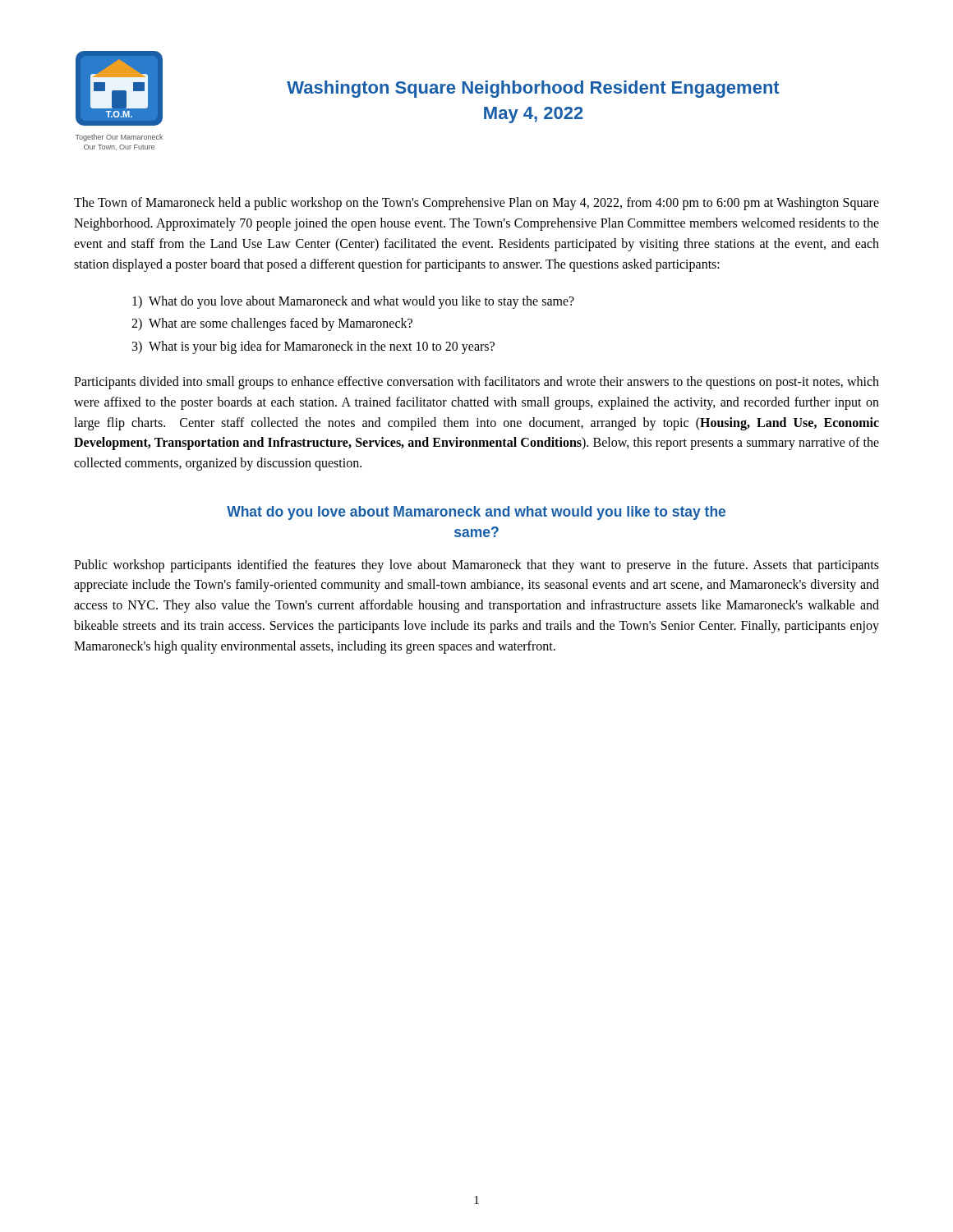The height and width of the screenshot is (1232, 953).
Task: Select the list item that says "3) What is your big idea for"
Action: (x=313, y=346)
